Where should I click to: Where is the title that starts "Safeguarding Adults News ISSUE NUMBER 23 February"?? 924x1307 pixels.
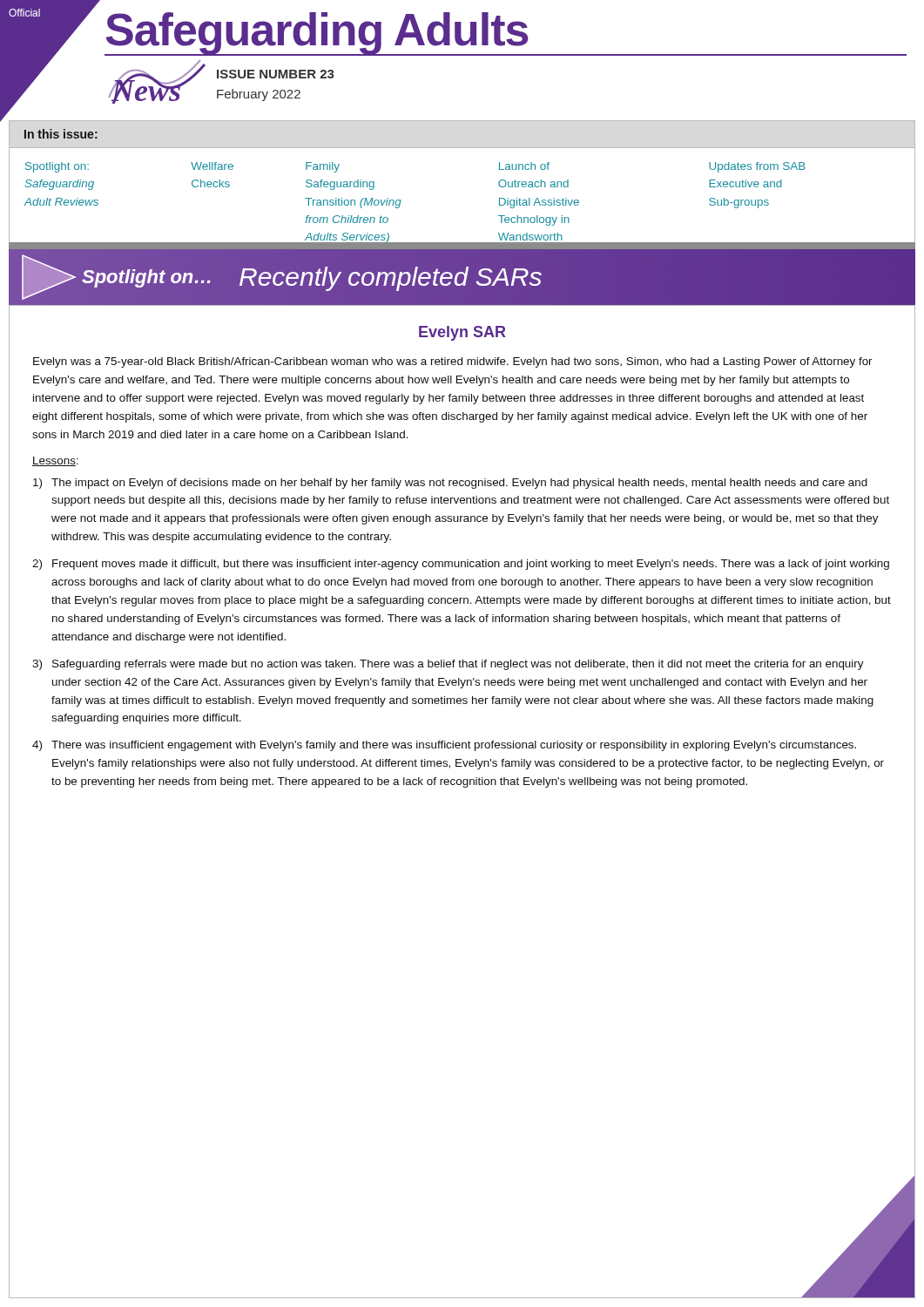(x=506, y=60)
